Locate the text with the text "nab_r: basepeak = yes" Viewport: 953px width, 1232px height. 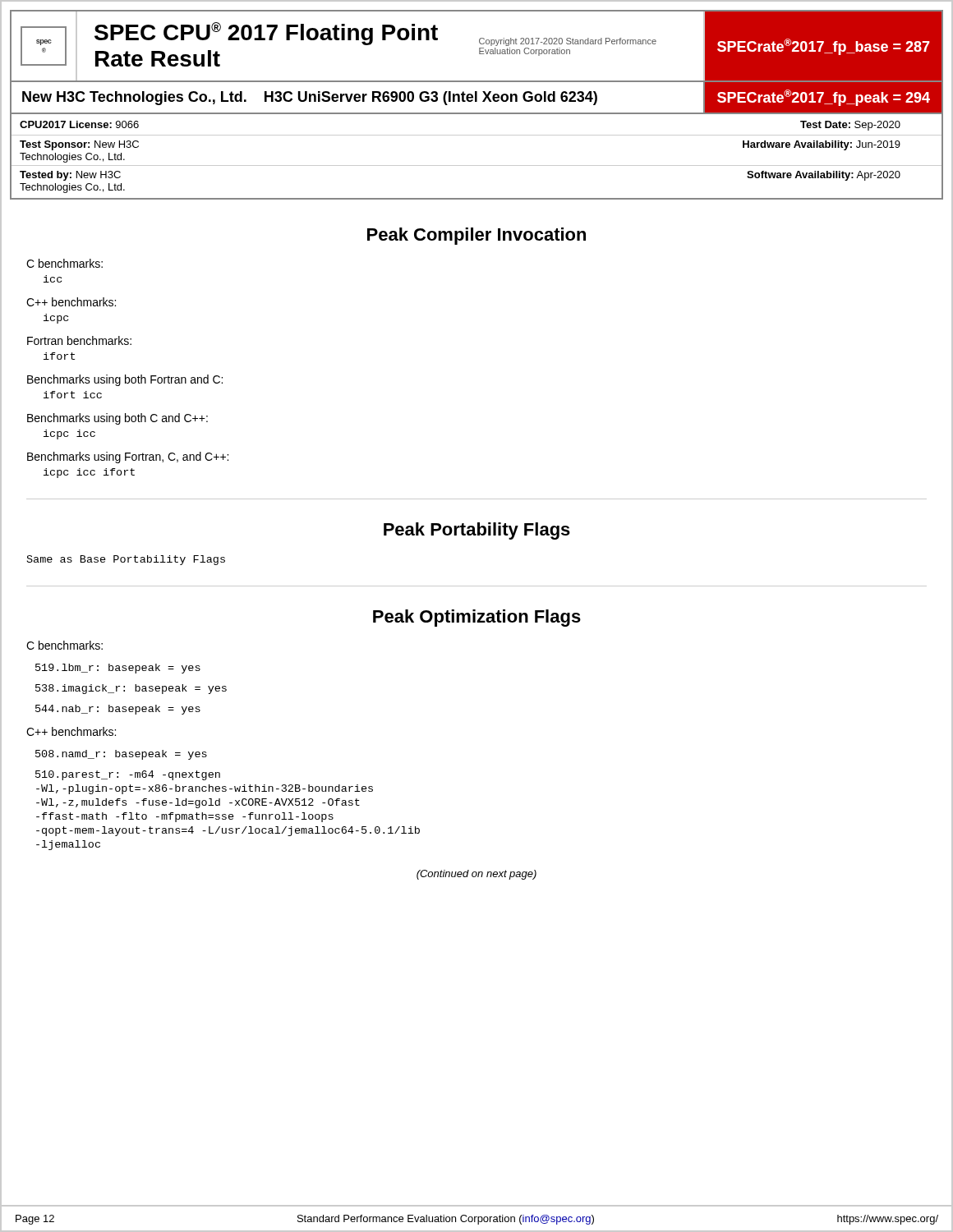coord(118,709)
